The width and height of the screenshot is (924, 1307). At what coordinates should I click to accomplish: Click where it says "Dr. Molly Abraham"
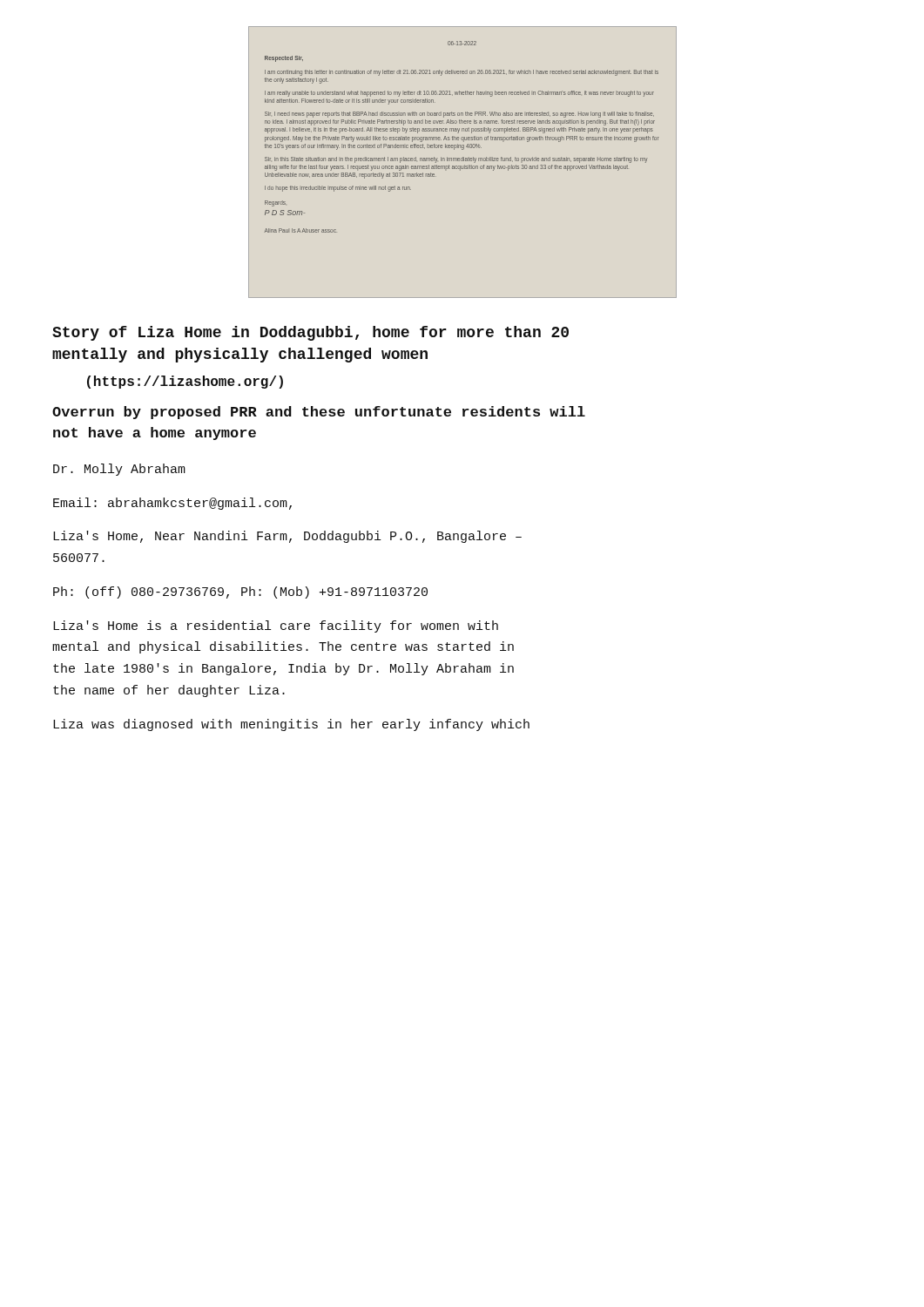coord(119,470)
